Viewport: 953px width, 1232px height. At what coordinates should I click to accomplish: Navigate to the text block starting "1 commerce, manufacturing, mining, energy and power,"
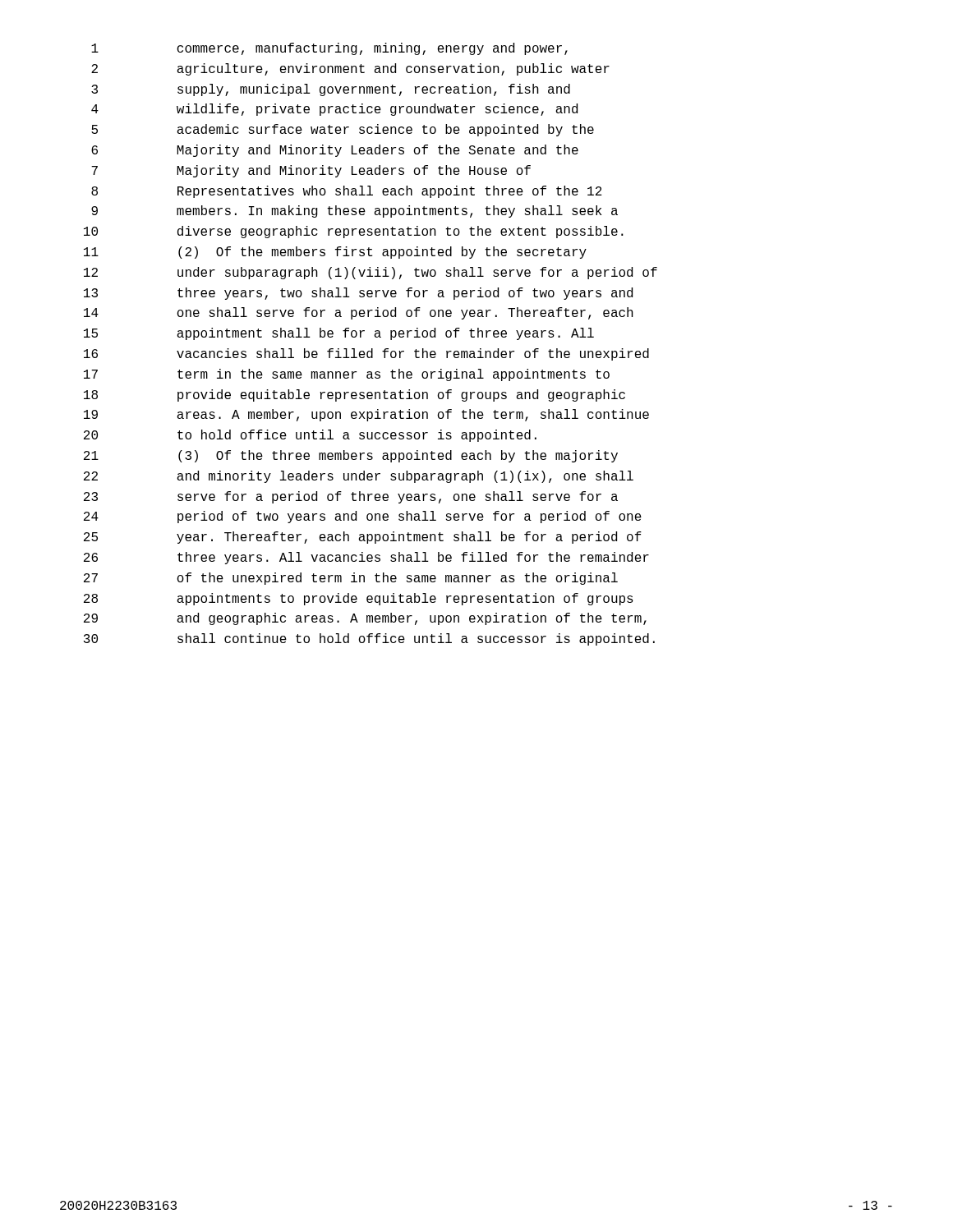click(315, 50)
